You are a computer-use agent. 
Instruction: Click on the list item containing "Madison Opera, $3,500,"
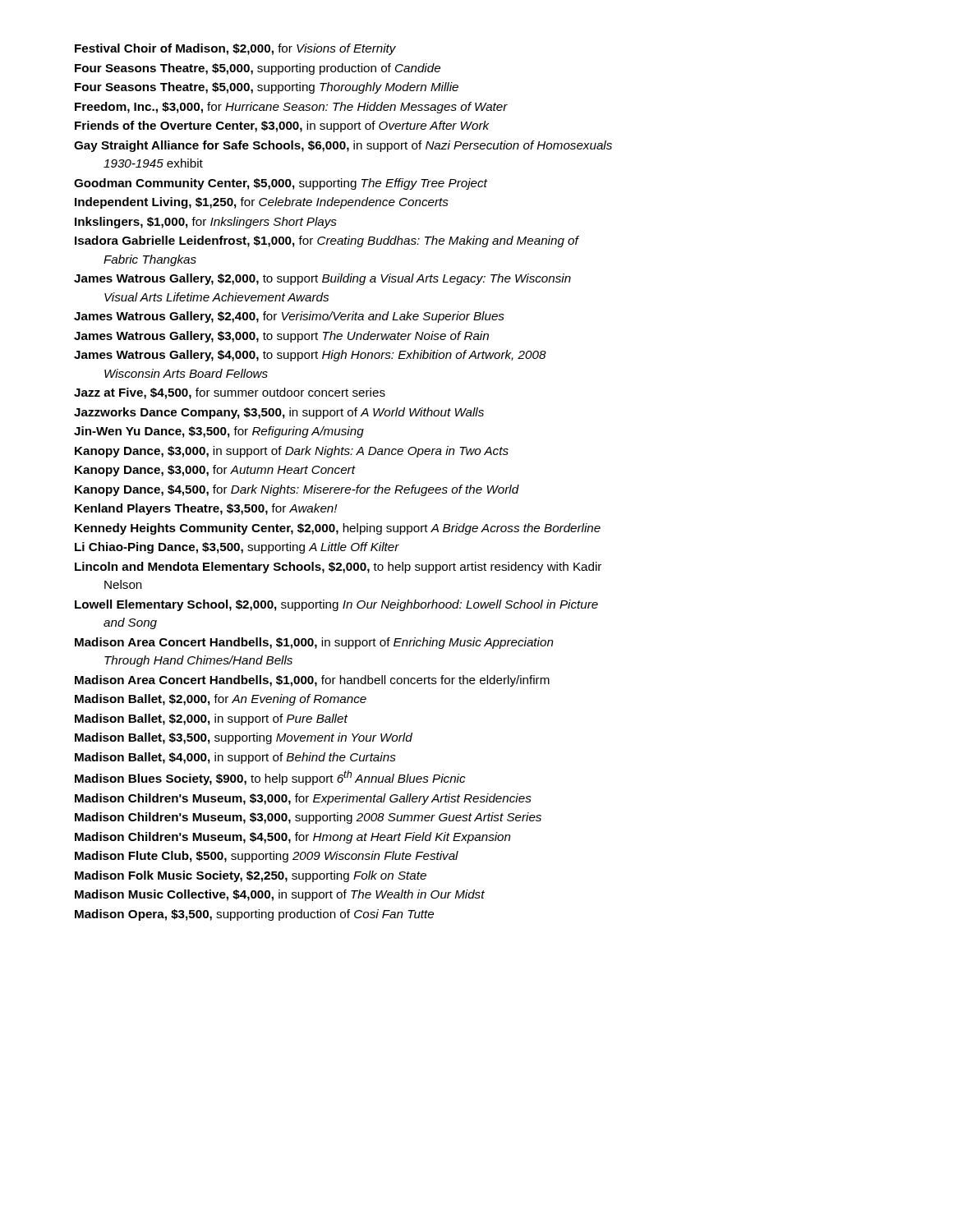tap(254, 915)
